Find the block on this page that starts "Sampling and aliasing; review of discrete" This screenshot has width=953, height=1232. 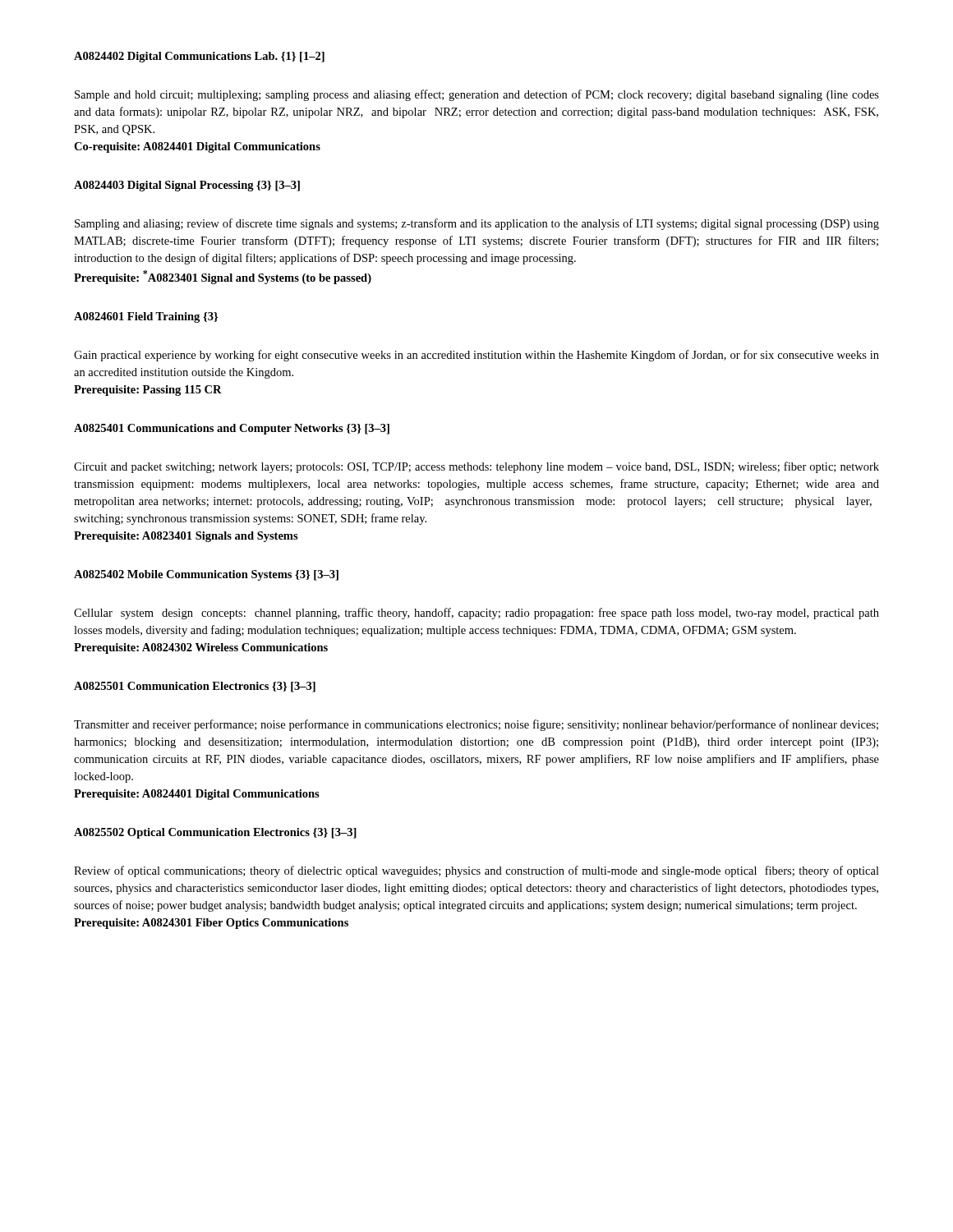[x=476, y=251]
